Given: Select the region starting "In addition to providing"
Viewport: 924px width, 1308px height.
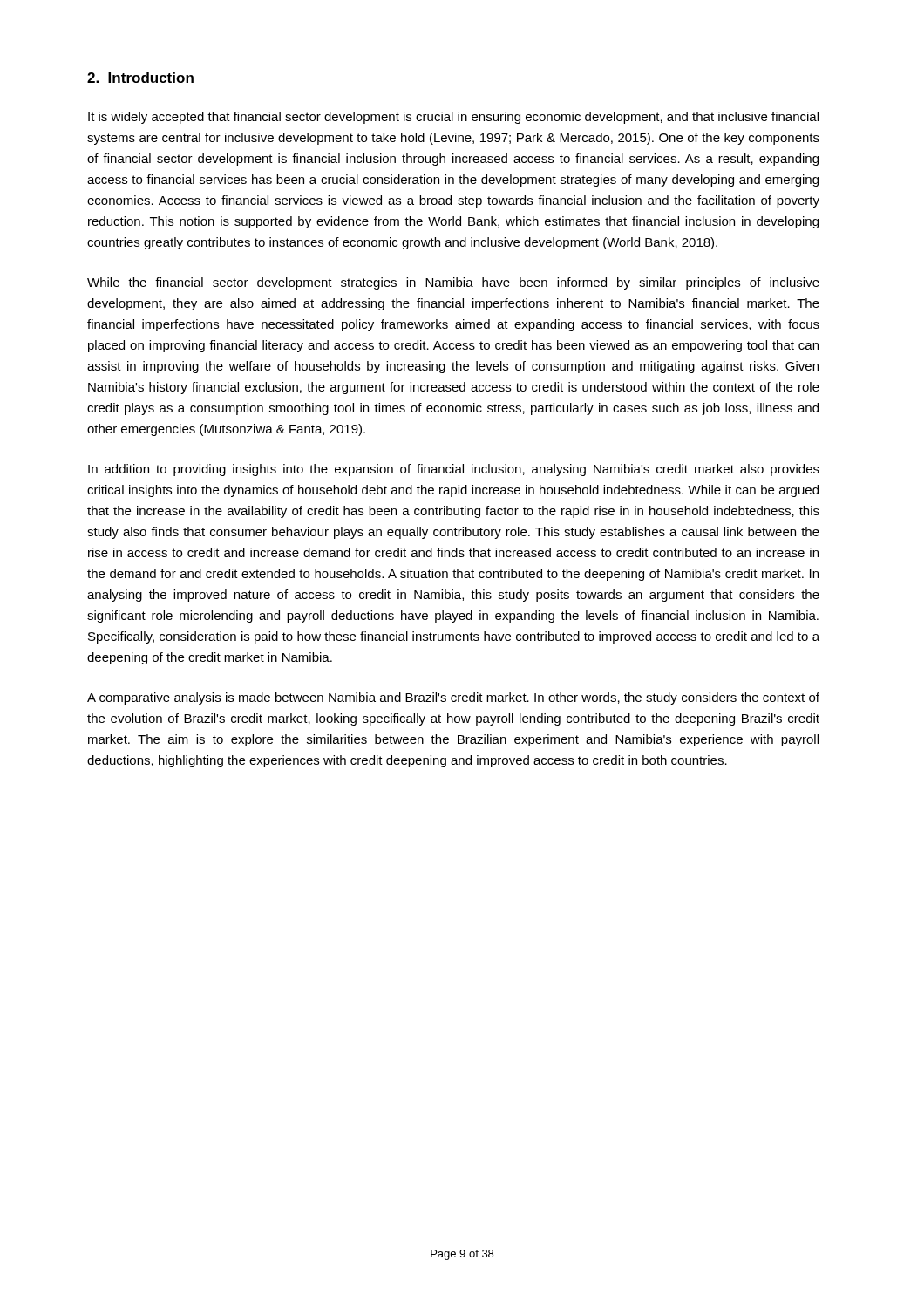Looking at the screenshot, I should 453,563.
